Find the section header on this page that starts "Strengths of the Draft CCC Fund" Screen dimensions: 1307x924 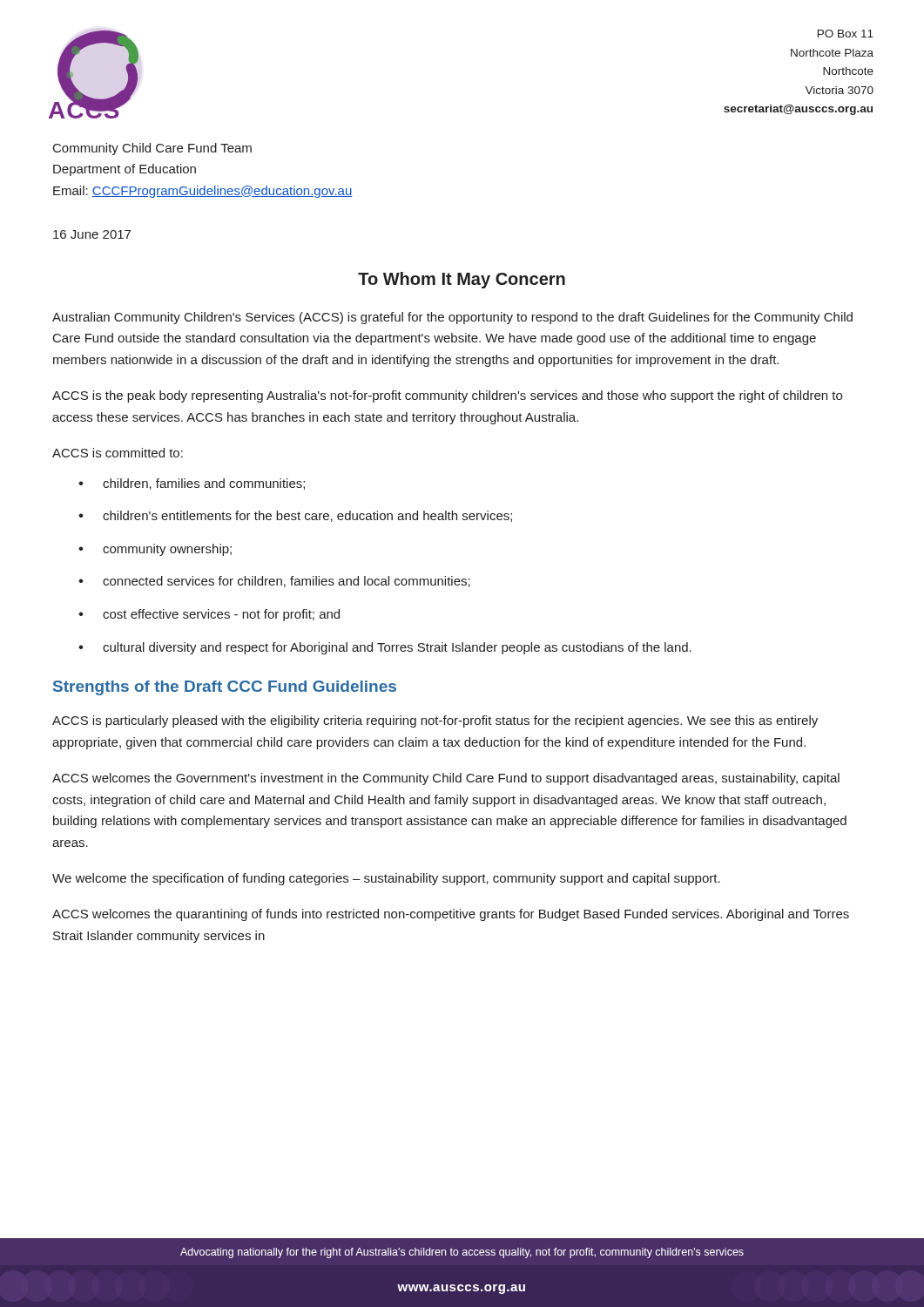225,686
